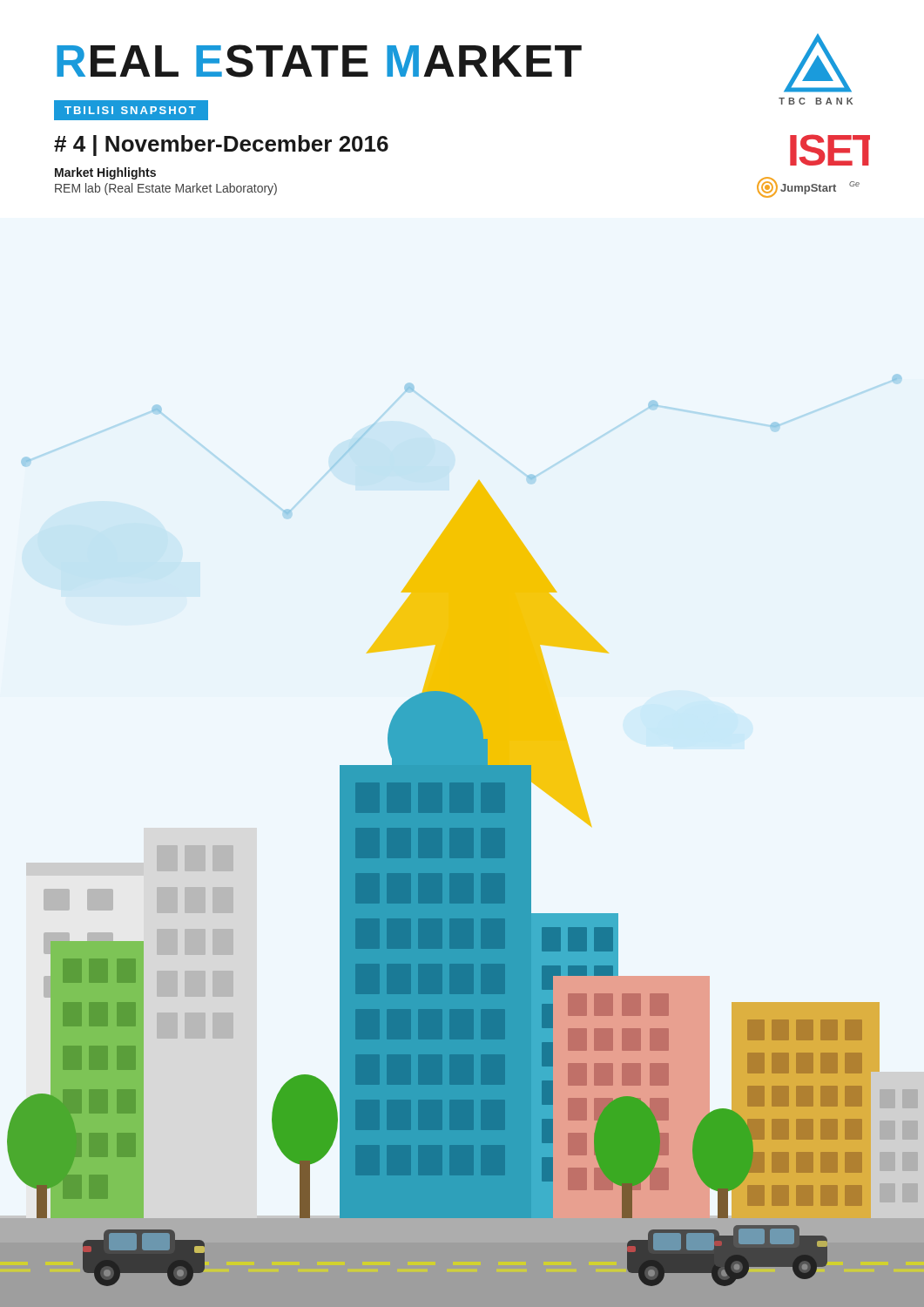The width and height of the screenshot is (924, 1307).
Task: Find the text containing "REM lab (Real Estate Market Laboratory)"
Action: 166,188
